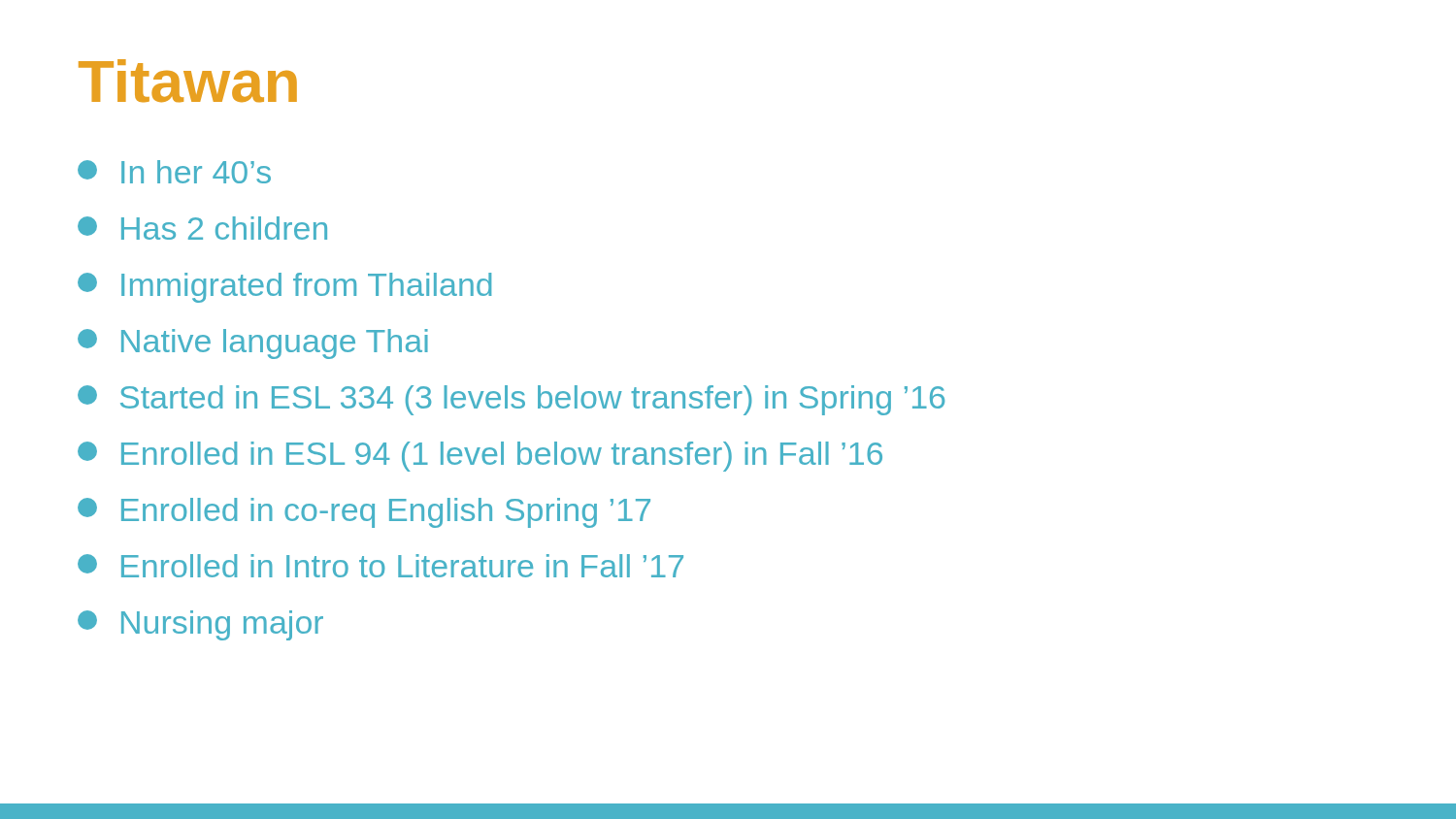Navigate to the text block starting "Immigrated from Thailand"
The height and width of the screenshot is (819, 1456).
pyautogui.click(x=286, y=285)
